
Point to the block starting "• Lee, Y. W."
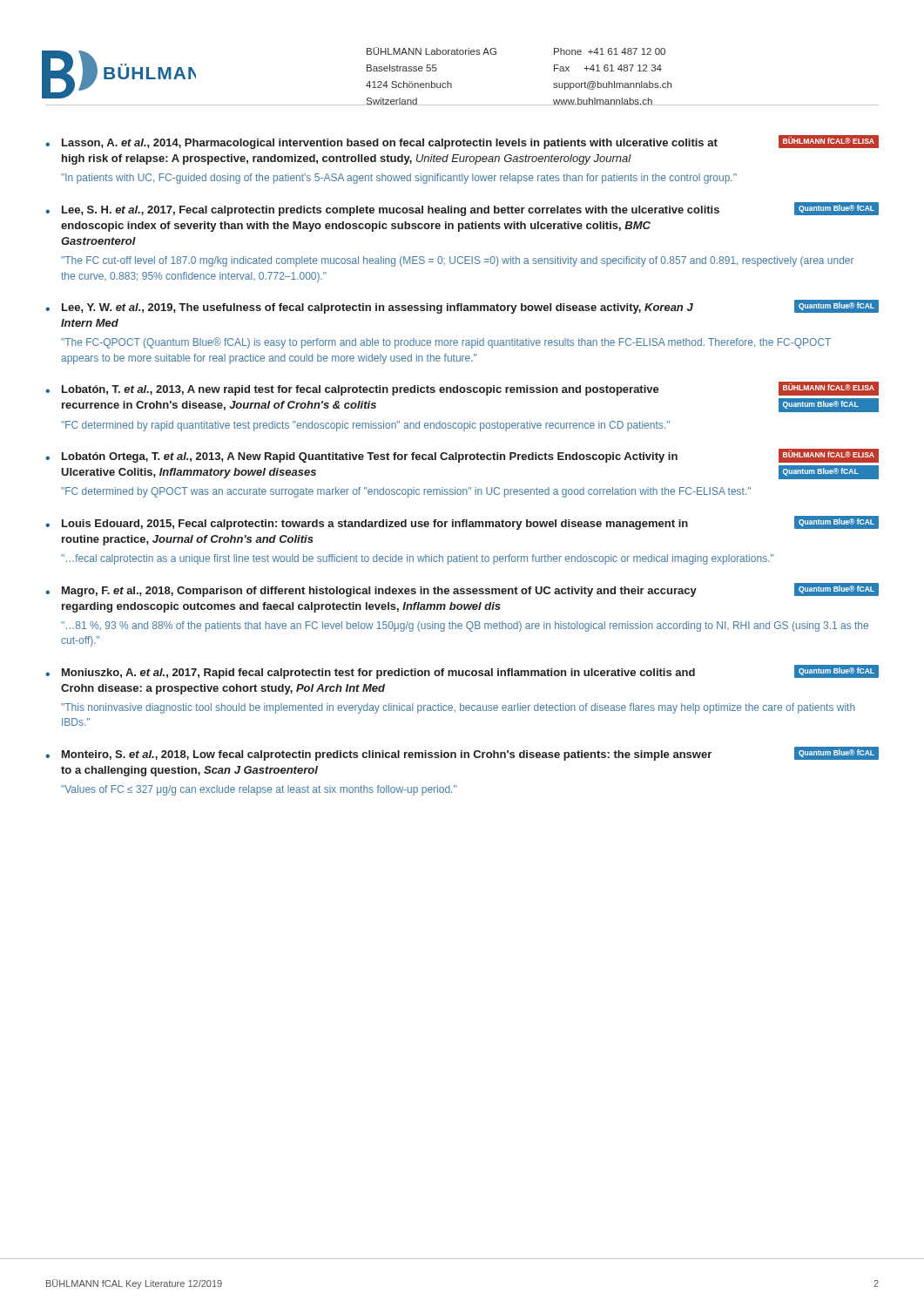(462, 333)
